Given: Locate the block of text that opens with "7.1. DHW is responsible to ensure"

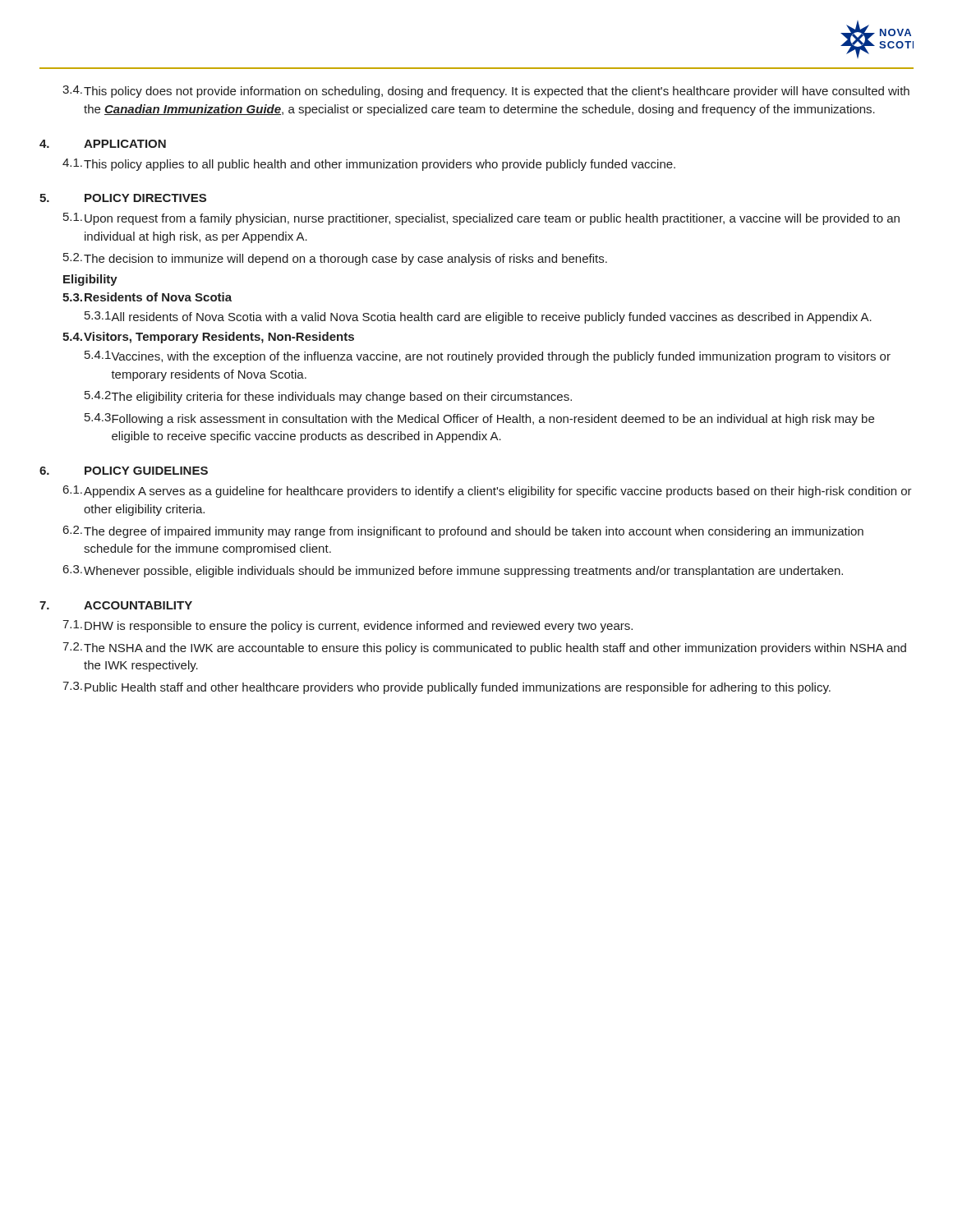Looking at the screenshot, I should tap(337, 626).
